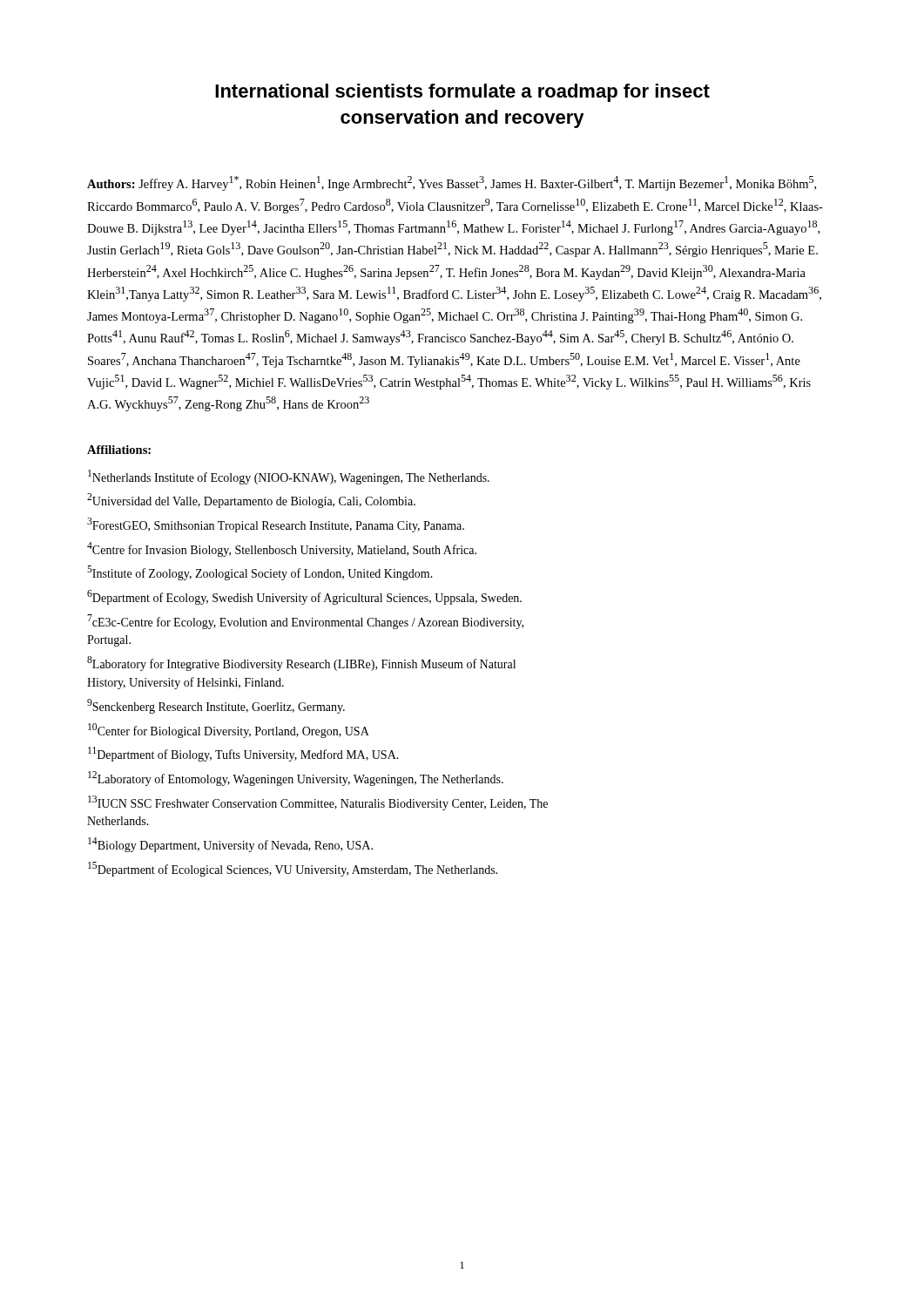The image size is (924, 1307).
Task: Find the list item that says "13IUCN SSC Freshwater Conservation Committee, Naturalis"
Action: (318, 811)
